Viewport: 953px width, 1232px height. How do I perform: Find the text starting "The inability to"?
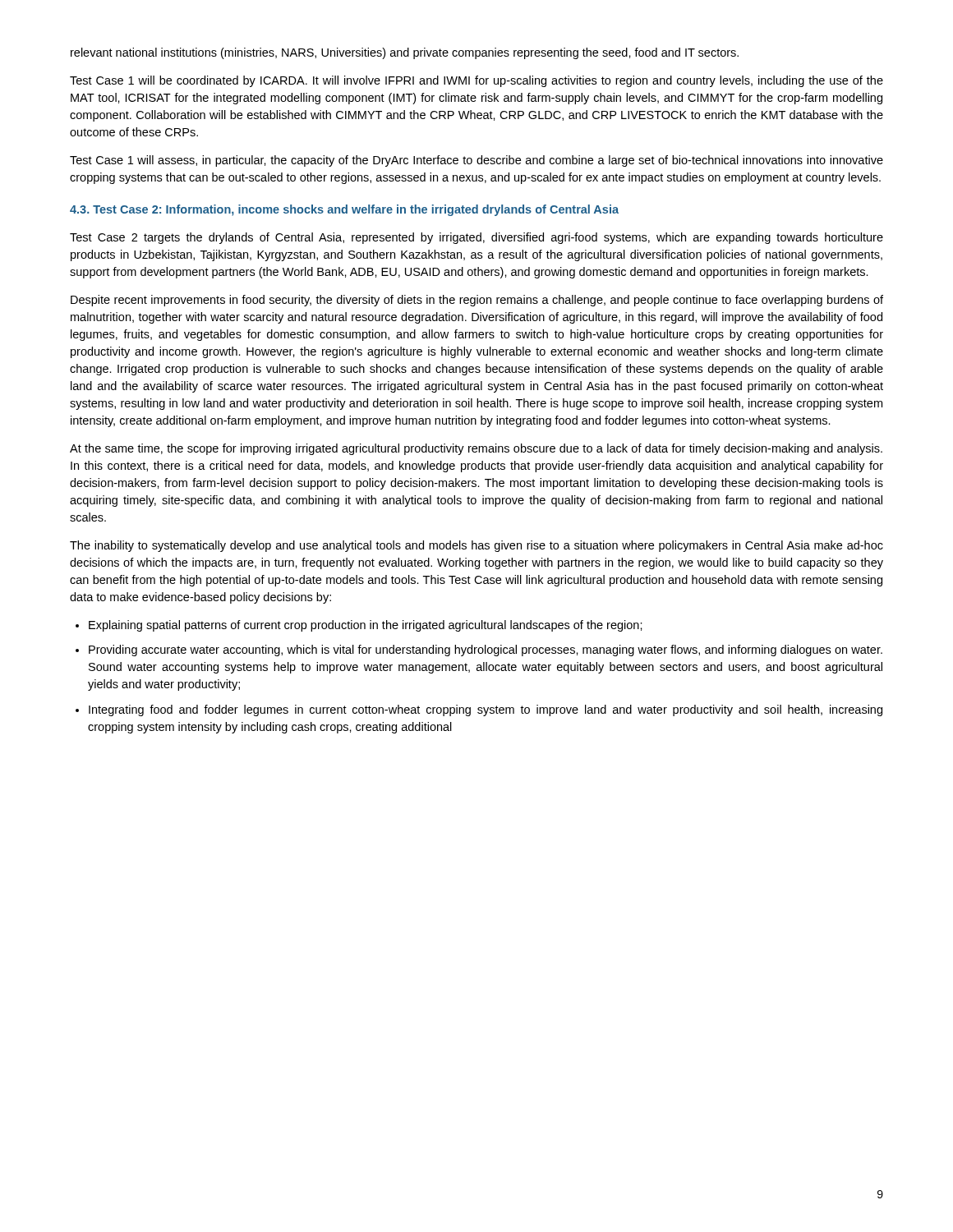point(476,572)
